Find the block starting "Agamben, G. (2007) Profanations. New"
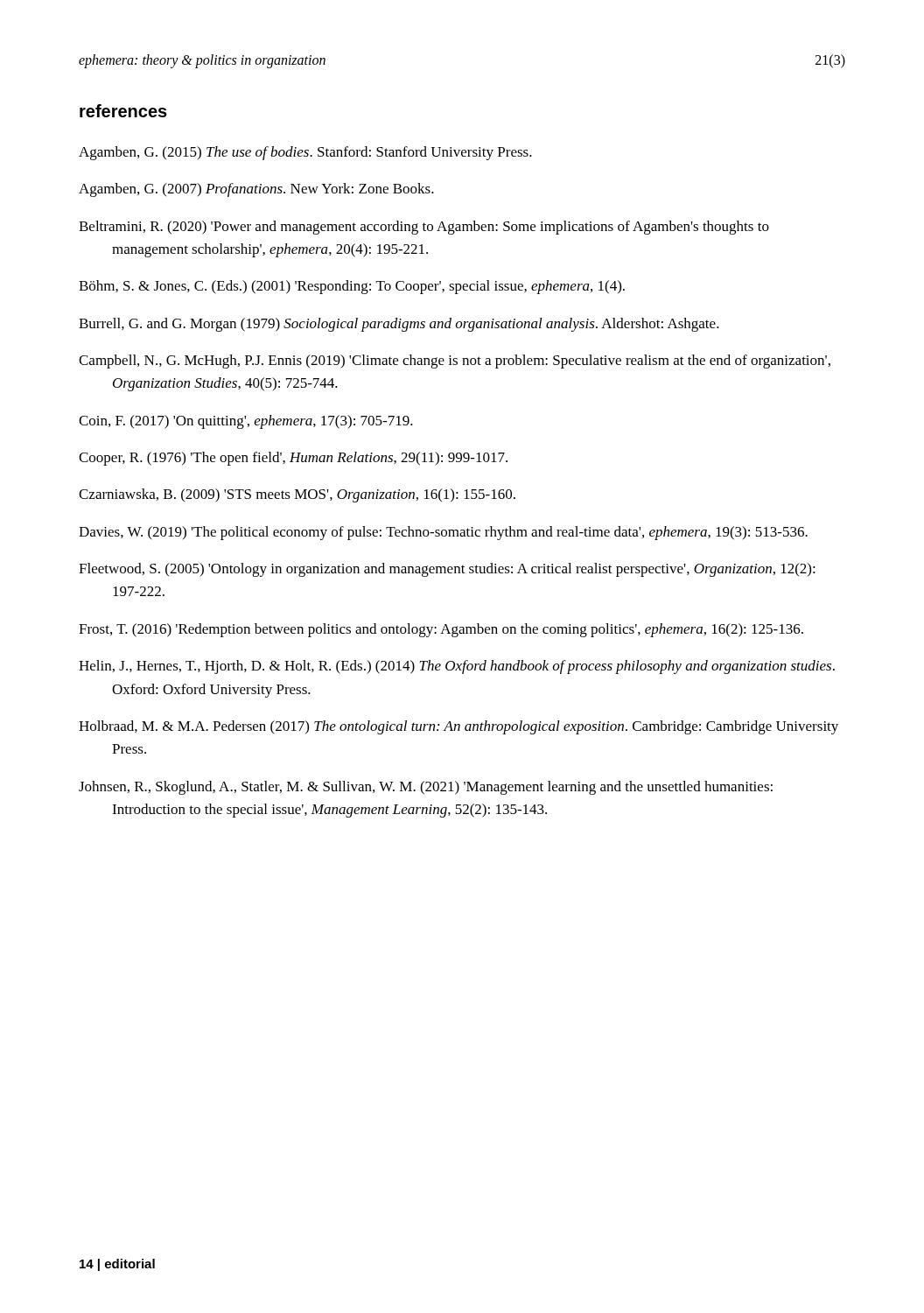Viewport: 924px width, 1313px height. [x=257, y=189]
